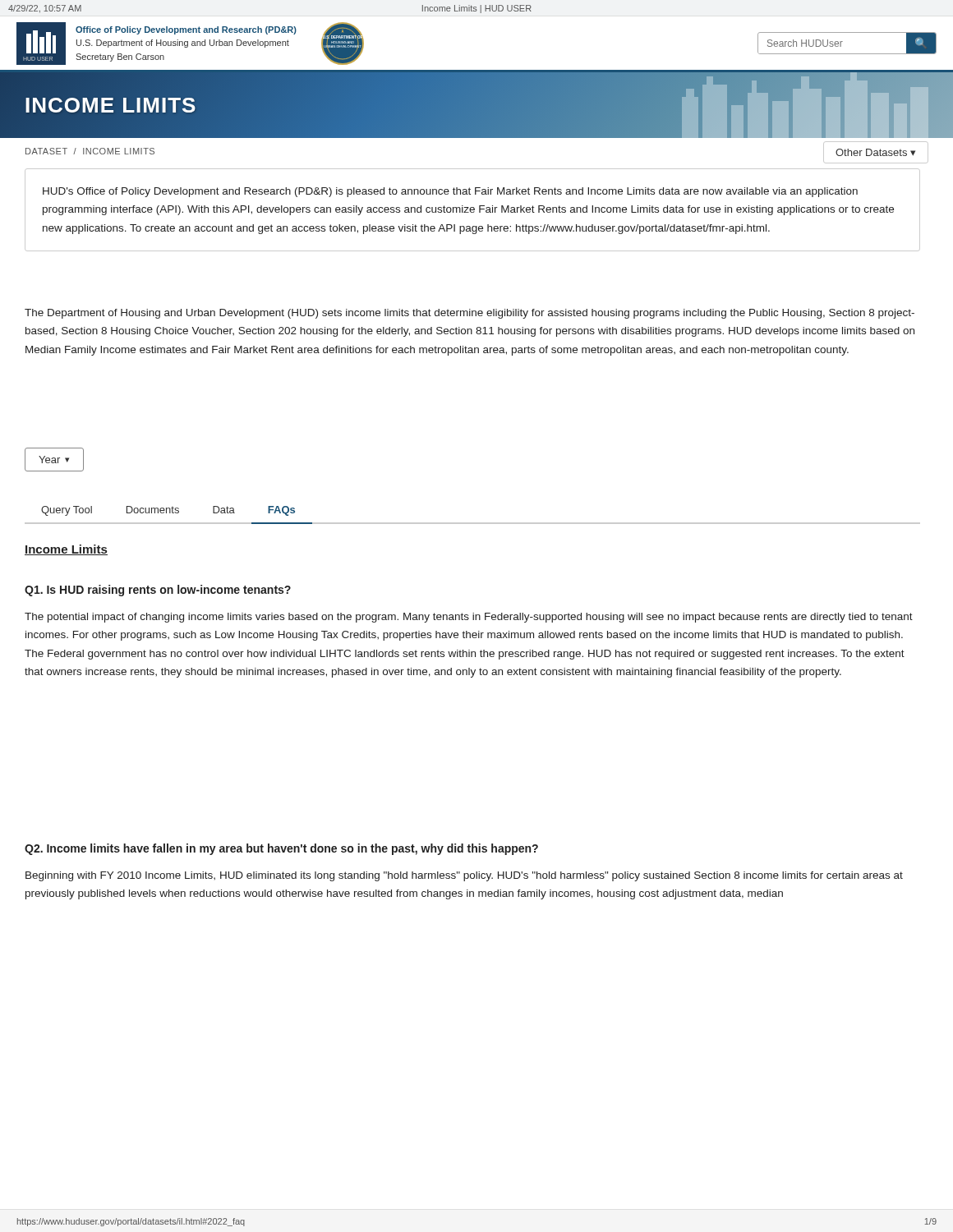
Task: Locate the text block containing "HUD's Office of Policy Development and Research (PD&R)"
Action: [x=468, y=209]
